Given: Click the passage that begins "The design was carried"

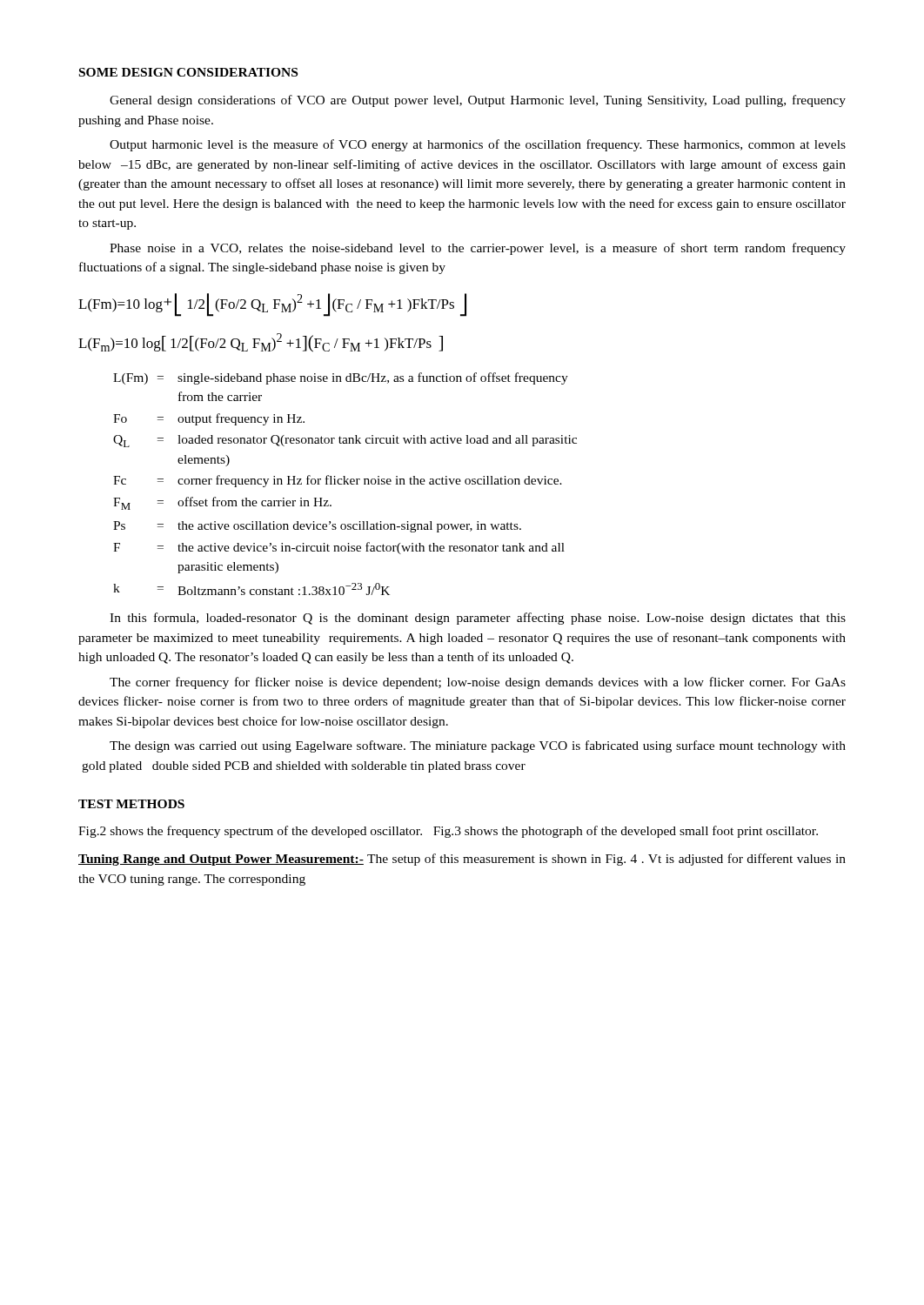Looking at the screenshot, I should pos(462,756).
